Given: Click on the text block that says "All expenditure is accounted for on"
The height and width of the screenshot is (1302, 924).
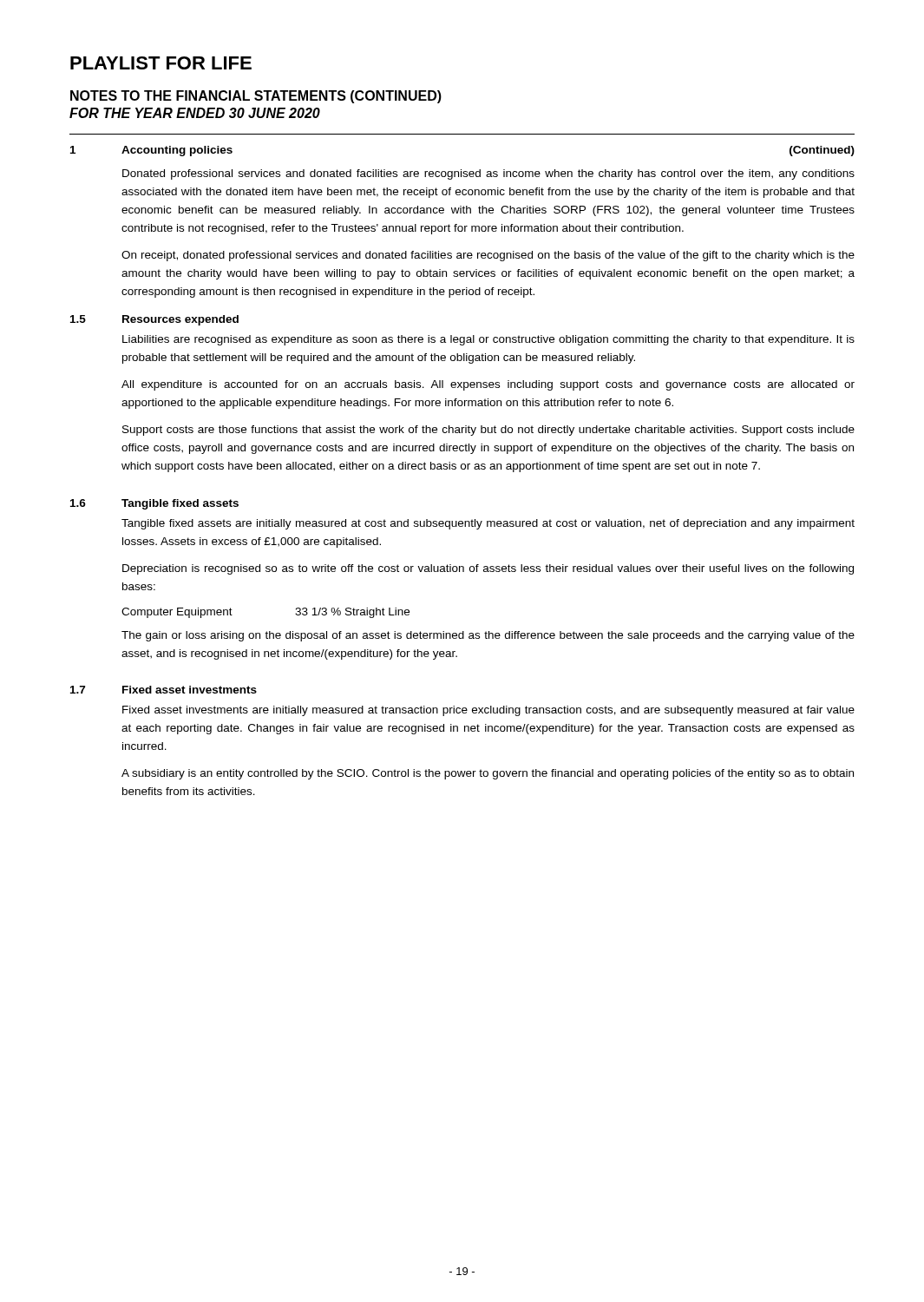Looking at the screenshot, I should (x=488, y=394).
